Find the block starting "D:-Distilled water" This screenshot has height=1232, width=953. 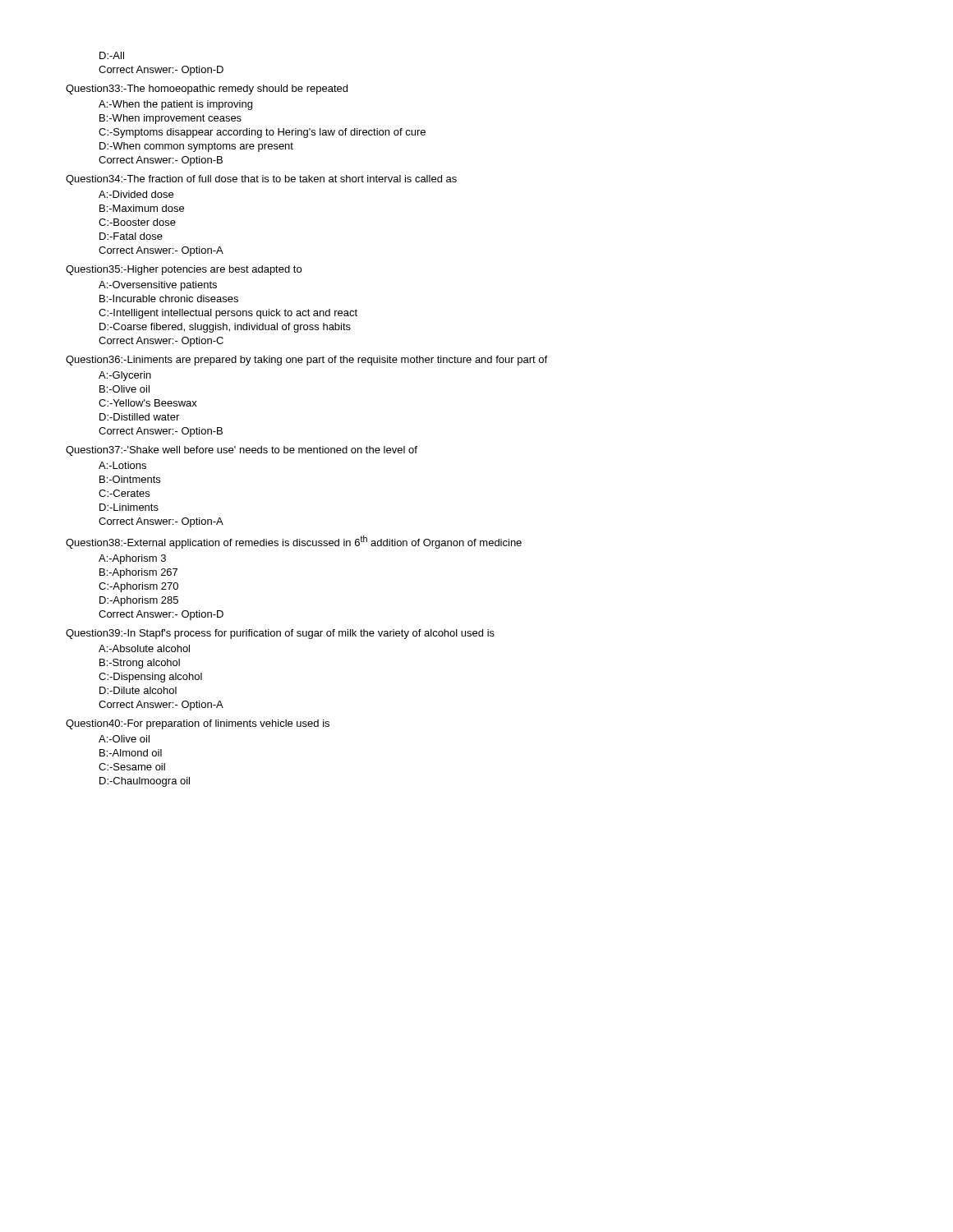tap(139, 417)
